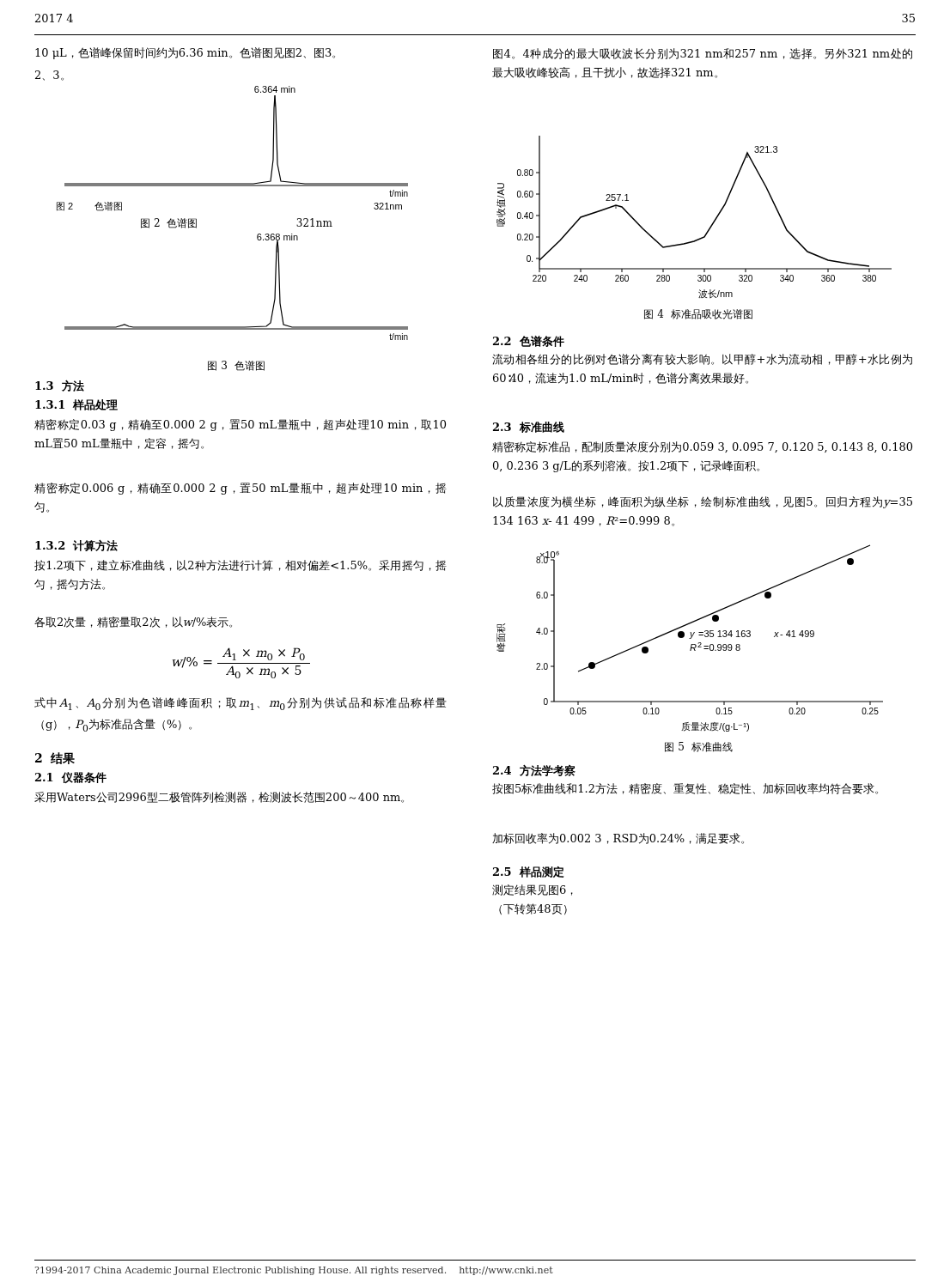Navigate to the text block starting "图 4 标准品吸收光谱图"
This screenshot has height=1288, width=950.
tap(698, 314)
